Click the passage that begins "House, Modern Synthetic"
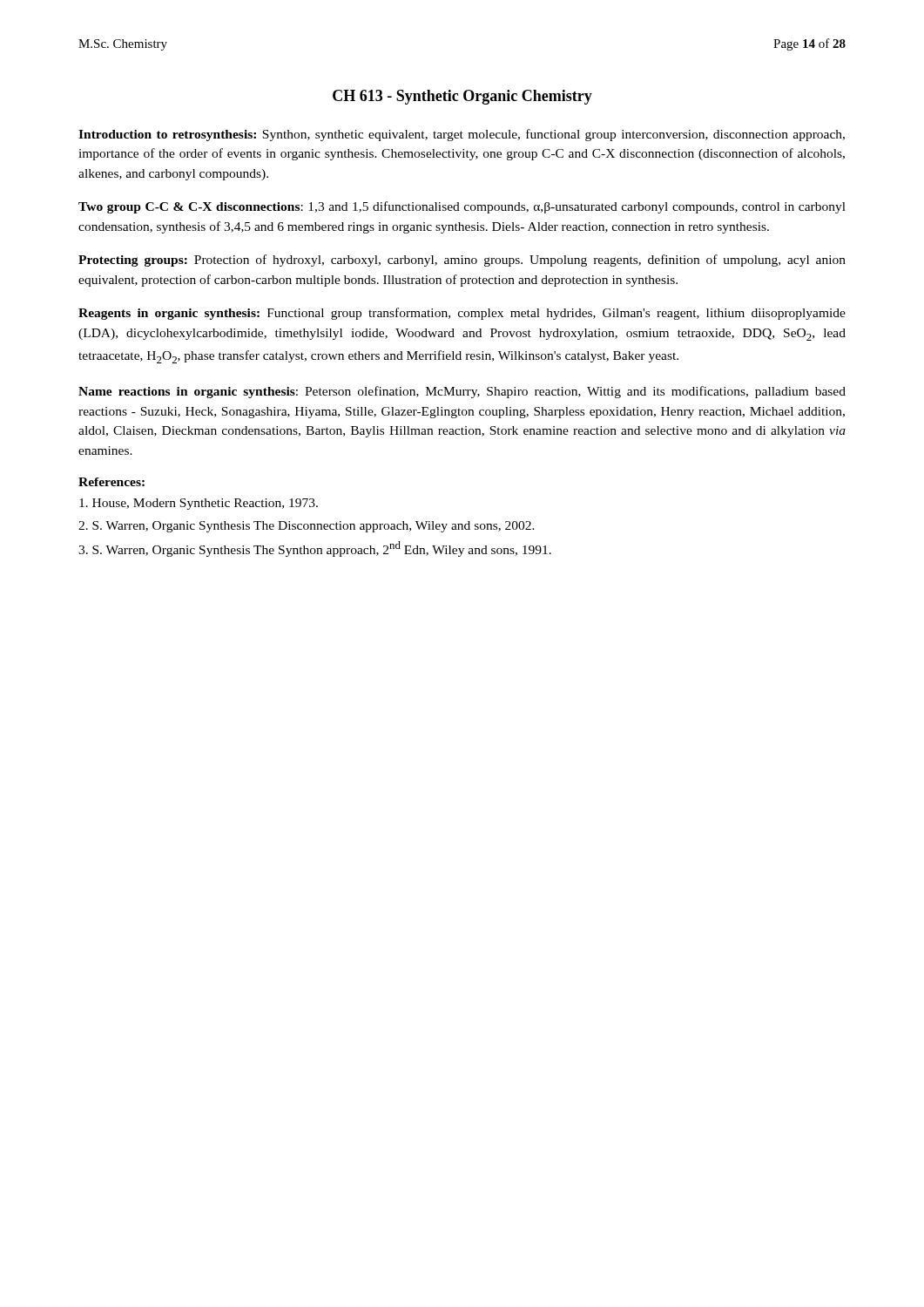 199,503
